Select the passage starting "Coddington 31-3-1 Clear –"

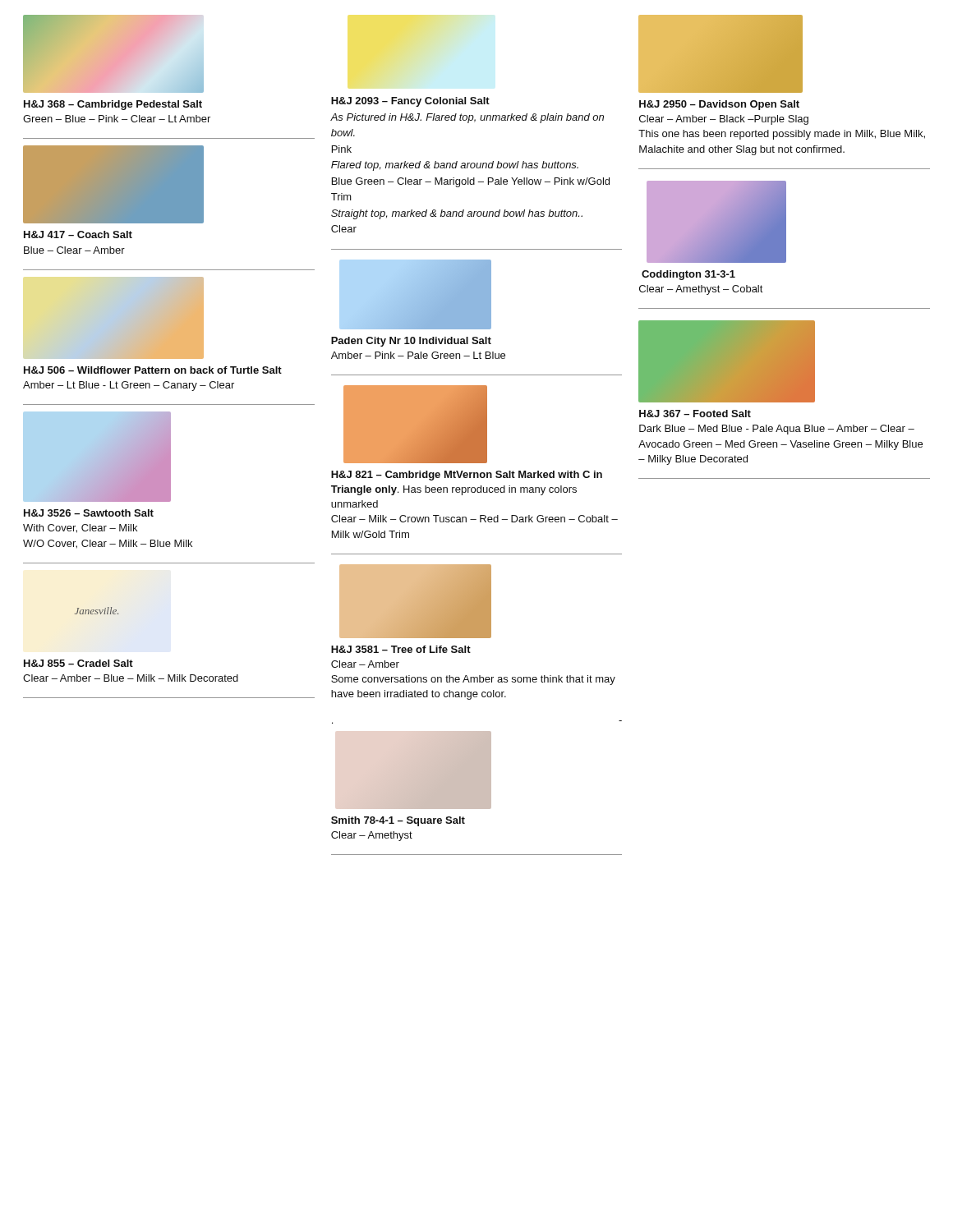pos(701,281)
